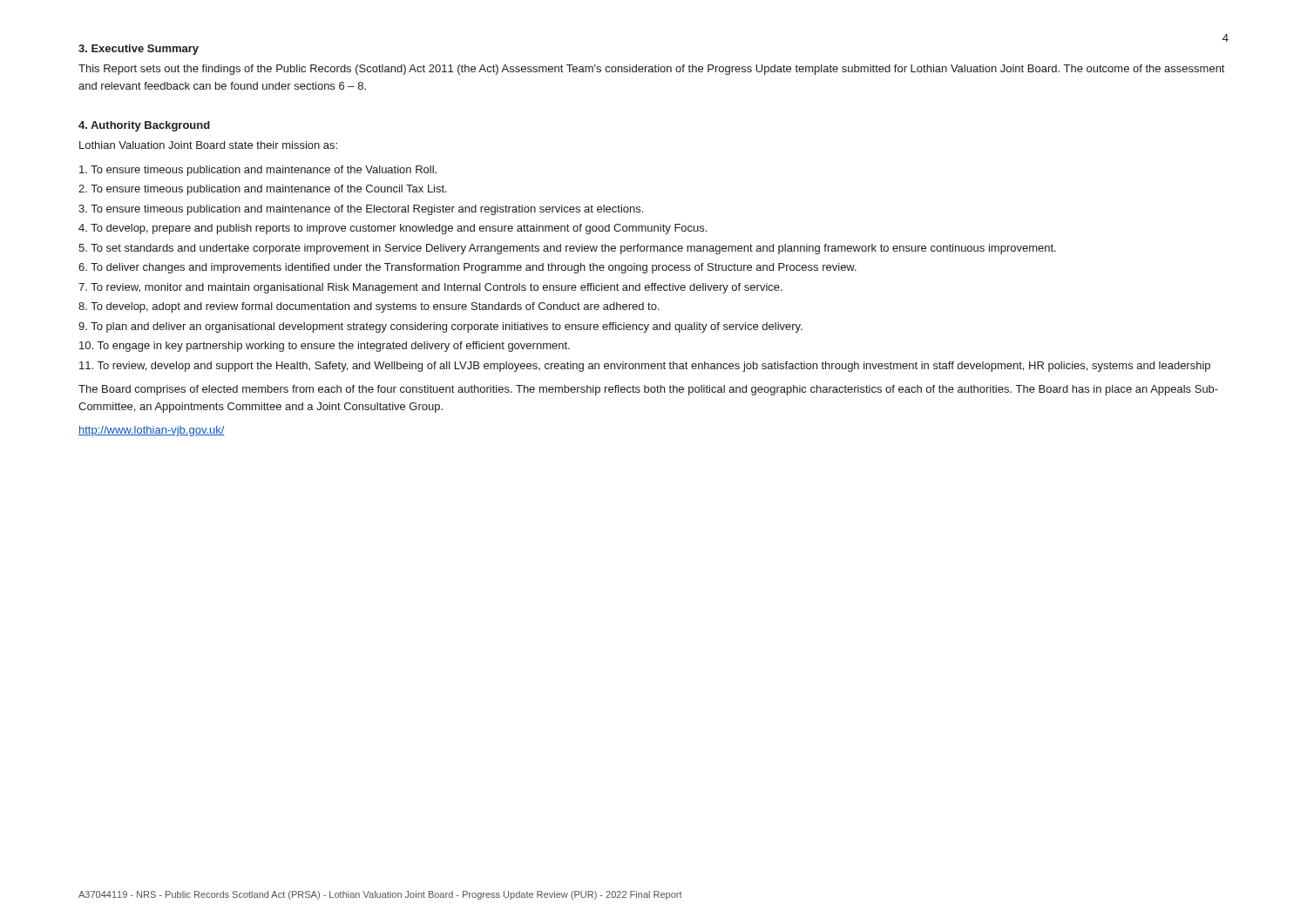This screenshot has height=924, width=1307.
Task: Select the section header with the text "4. Authority Background"
Action: 144,125
